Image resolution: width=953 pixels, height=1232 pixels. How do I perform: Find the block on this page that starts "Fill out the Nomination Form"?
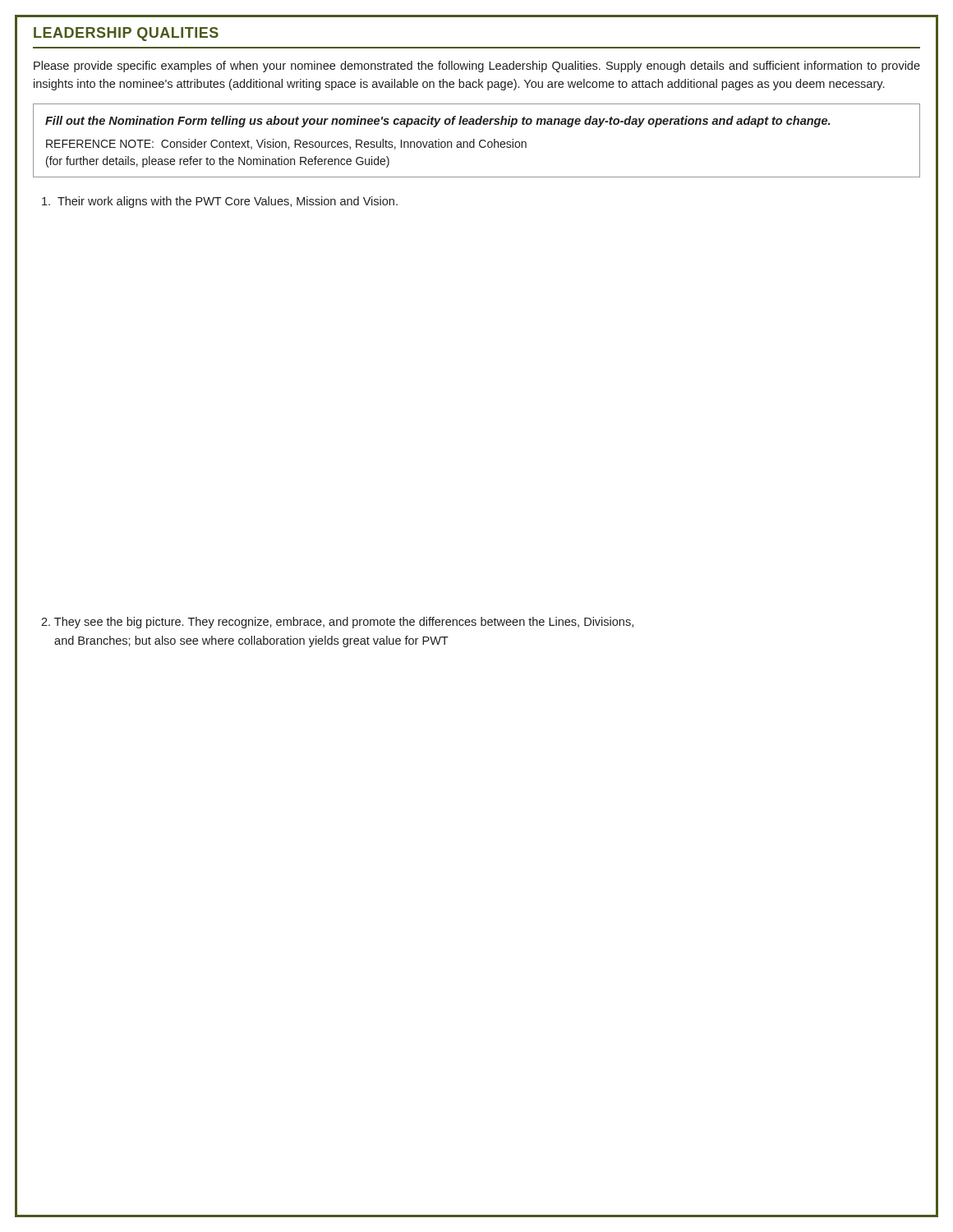(x=438, y=121)
